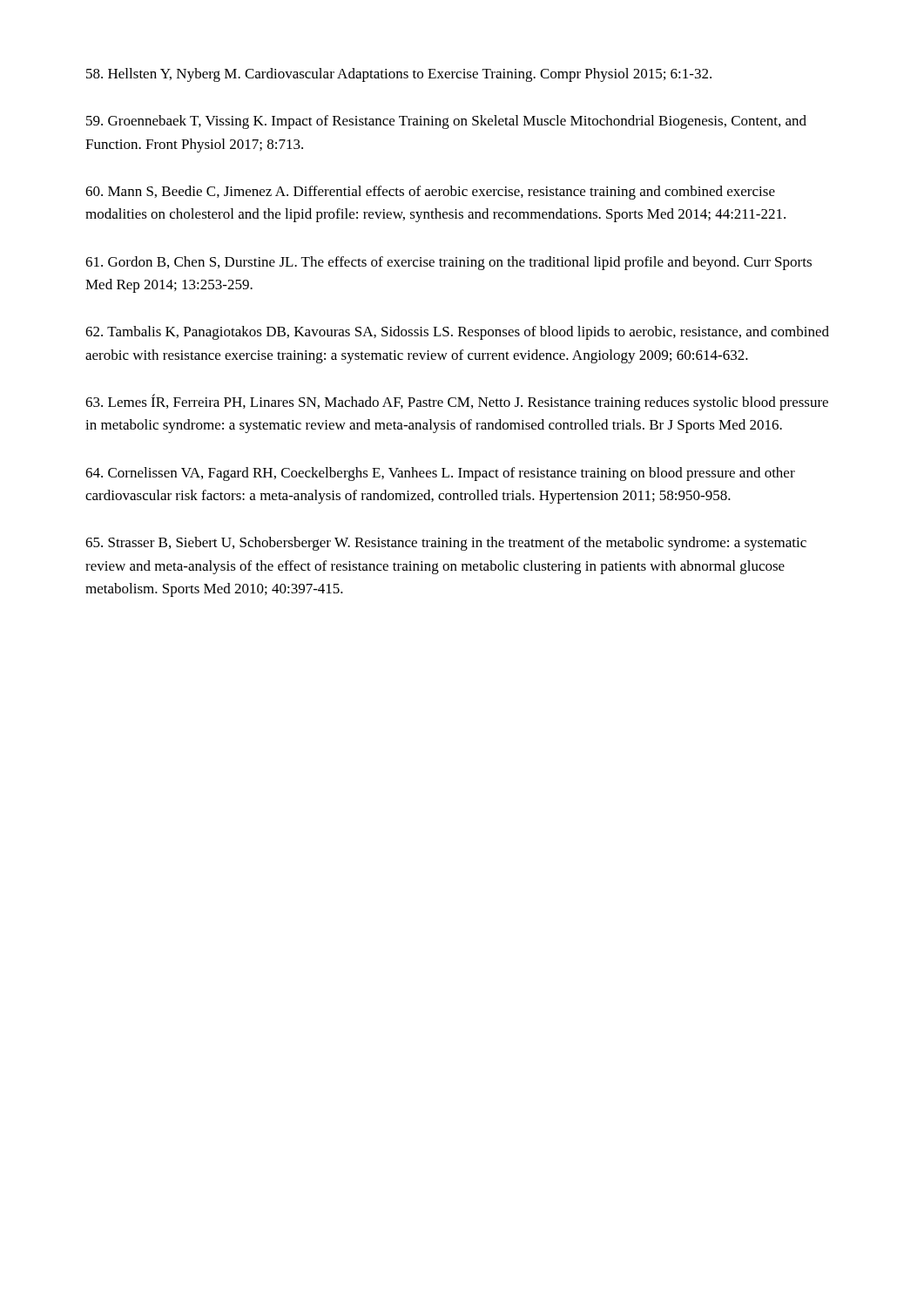Click on the list item containing "61. Gordon B, Chen S, Durstine"
Image resolution: width=924 pixels, height=1307 pixels.
pos(449,273)
